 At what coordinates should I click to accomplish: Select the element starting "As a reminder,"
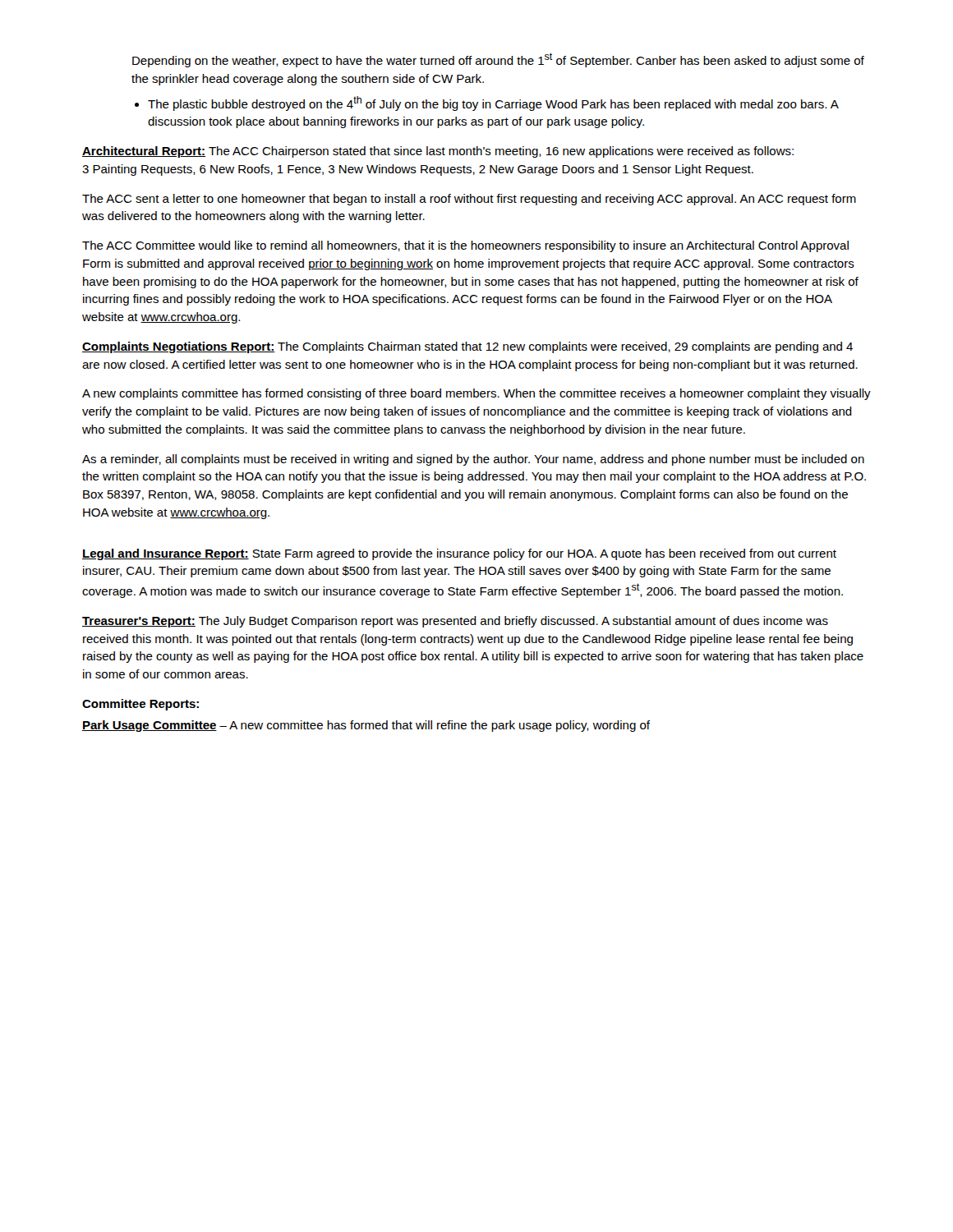(x=475, y=485)
